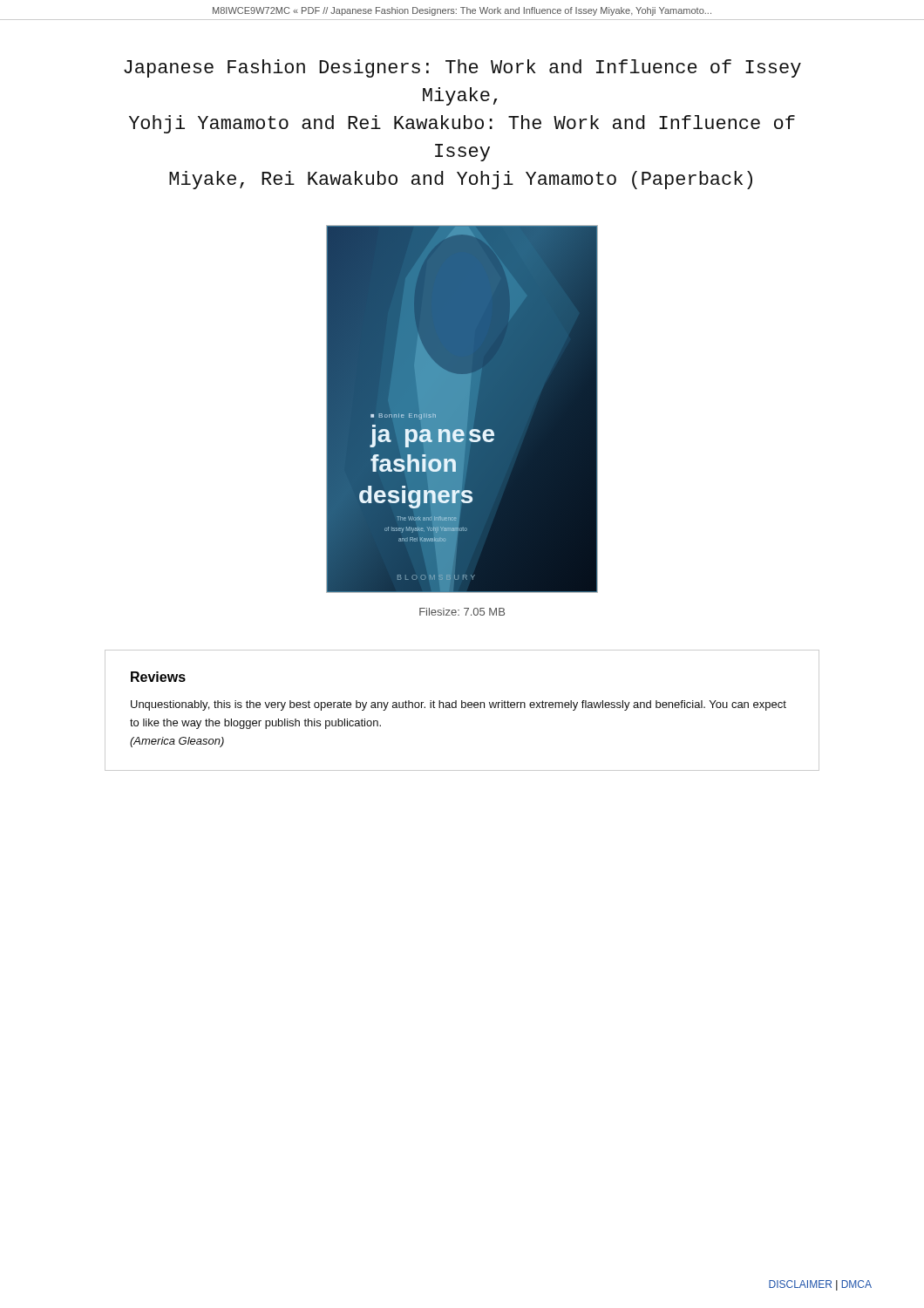This screenshot has width=924, height=1308.
Task: Locate the passage starting "Unquestionably, this is the very best operate by"
Action: click(x=459, y=705)
